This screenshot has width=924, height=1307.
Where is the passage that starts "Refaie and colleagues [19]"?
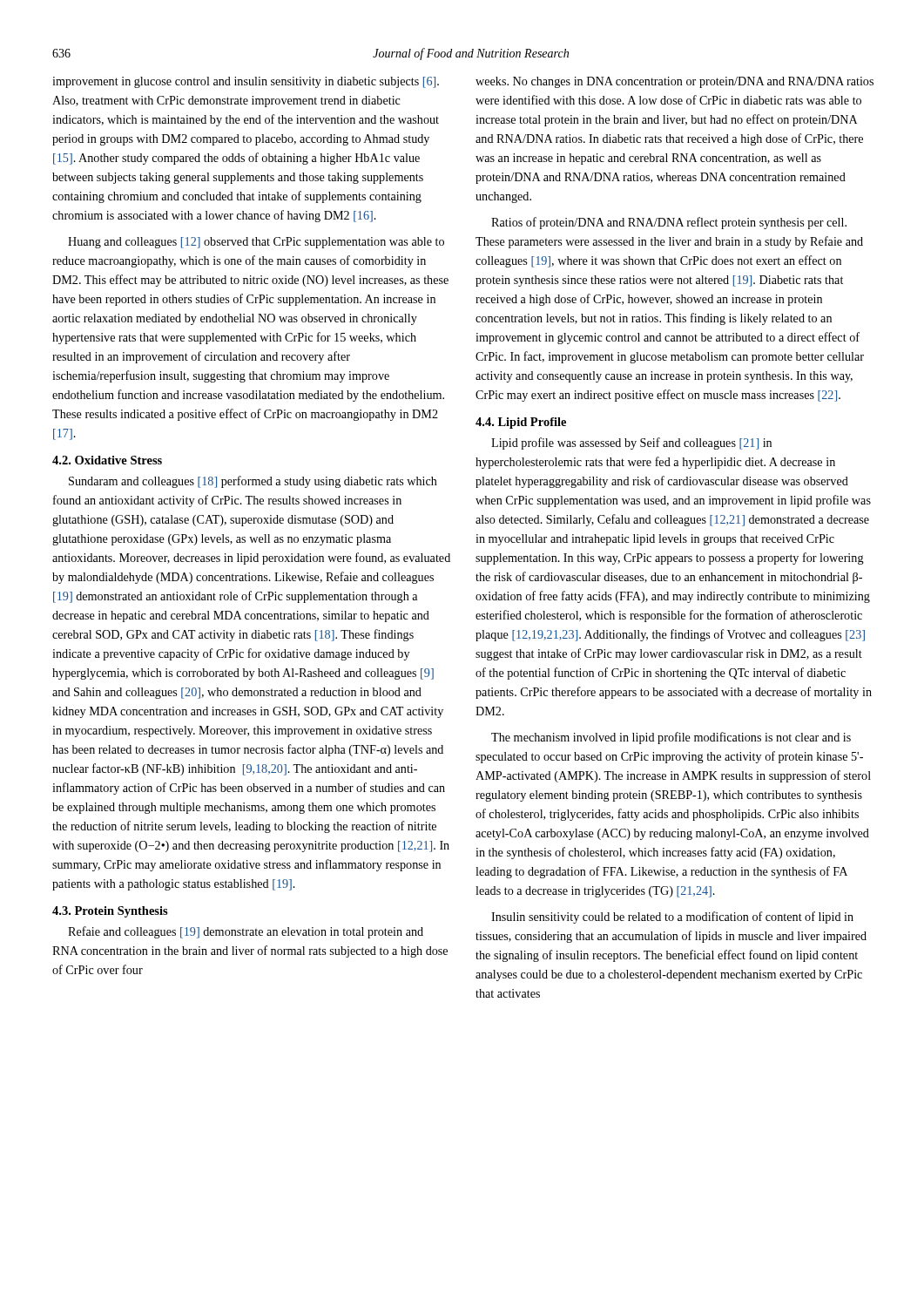(x=252, y=951)
